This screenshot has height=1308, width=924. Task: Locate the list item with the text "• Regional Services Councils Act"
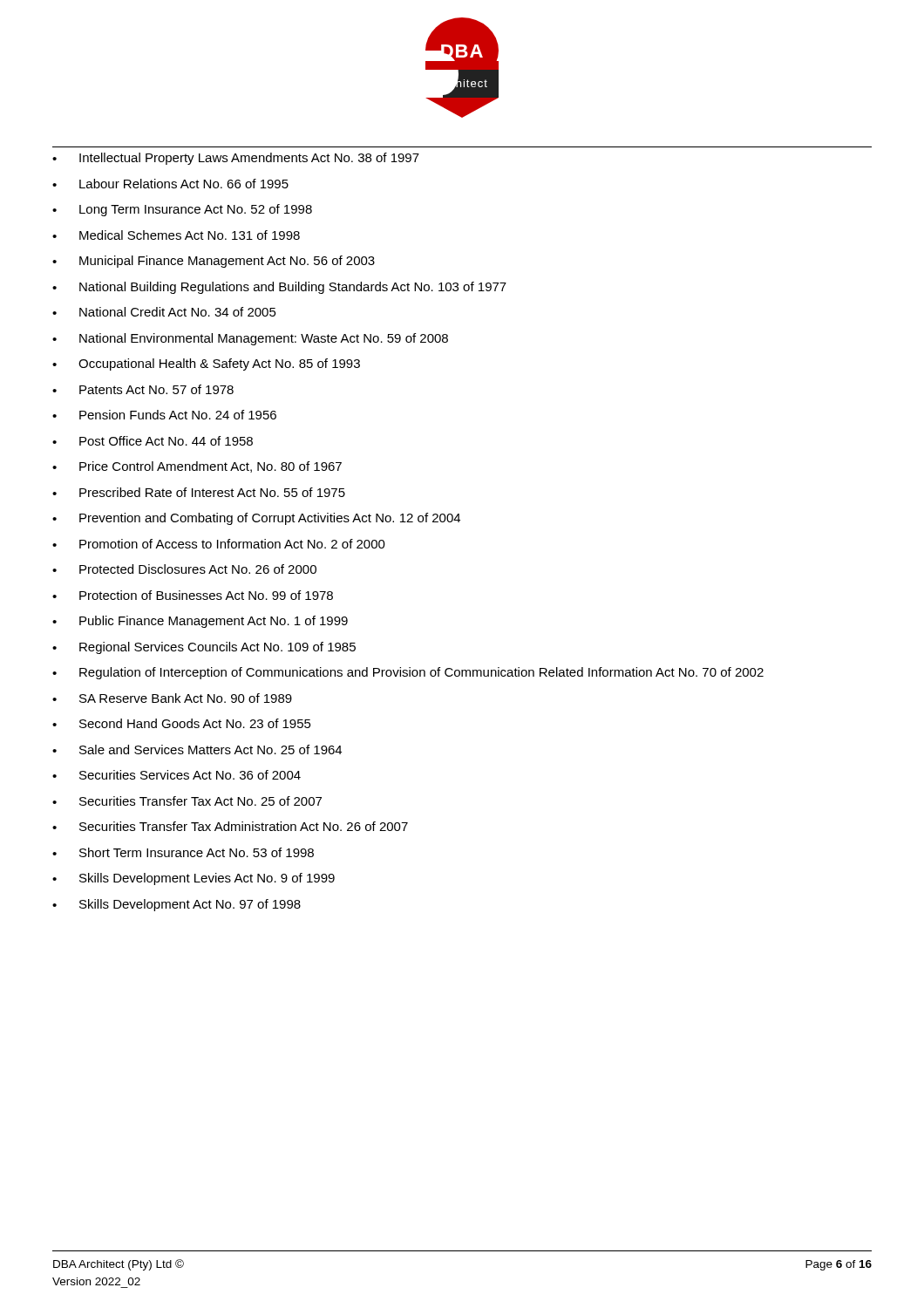pyautogui.click(x=204, y=648)
